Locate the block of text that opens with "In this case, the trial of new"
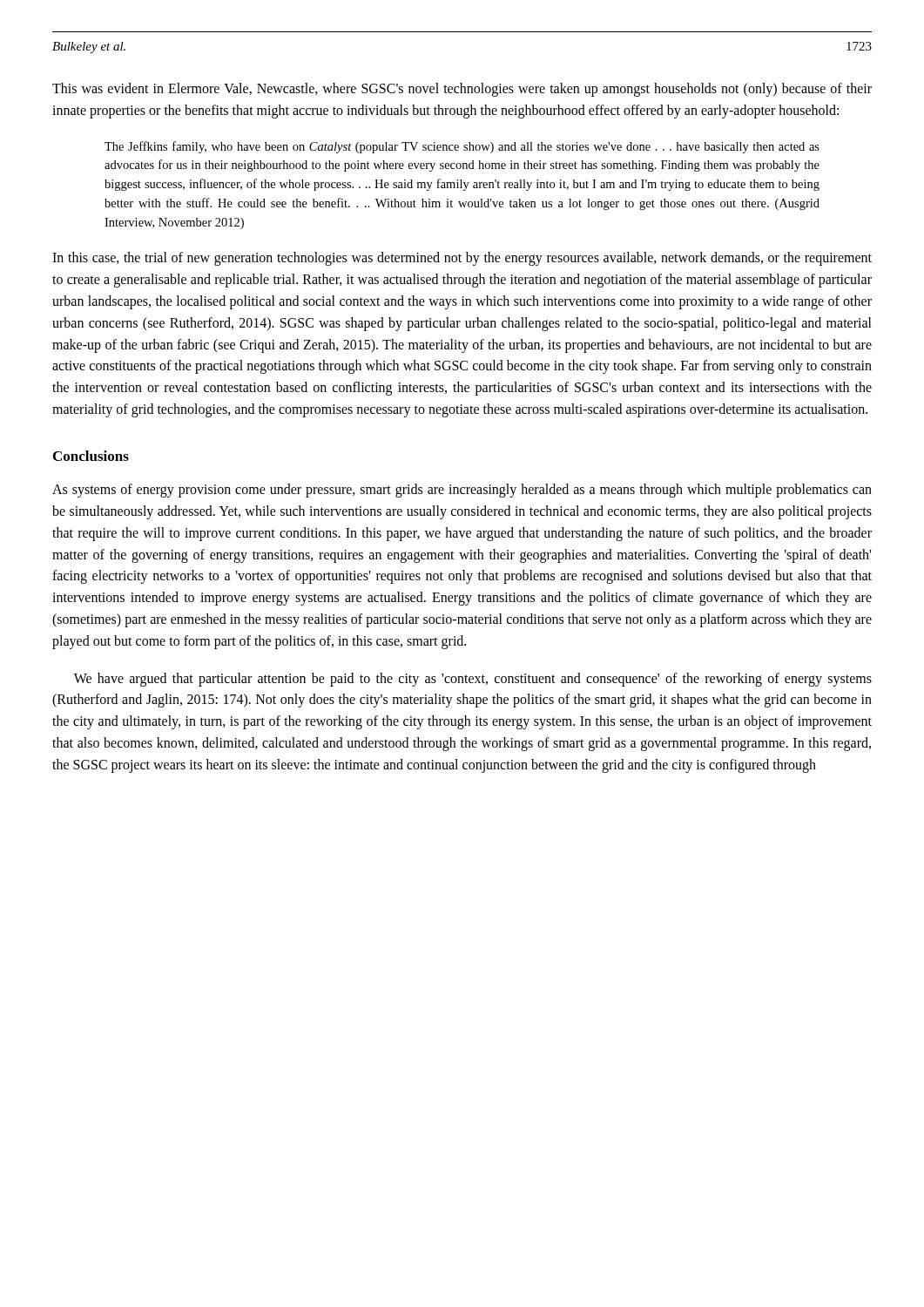The height and width of the screenshot is (1307, 924). tap(462, 333)
